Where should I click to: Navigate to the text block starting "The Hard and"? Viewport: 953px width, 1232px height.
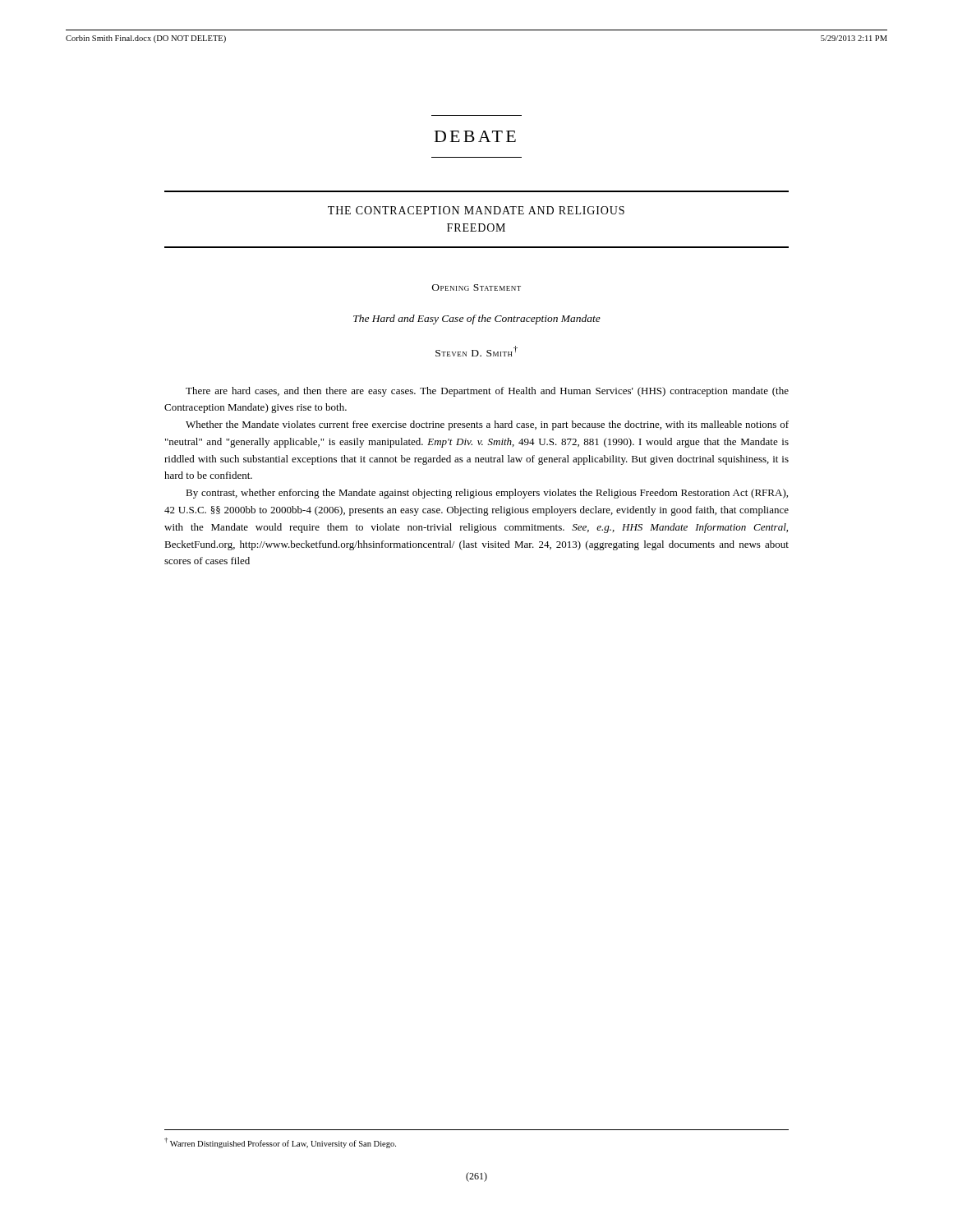[x=476, y=318]
